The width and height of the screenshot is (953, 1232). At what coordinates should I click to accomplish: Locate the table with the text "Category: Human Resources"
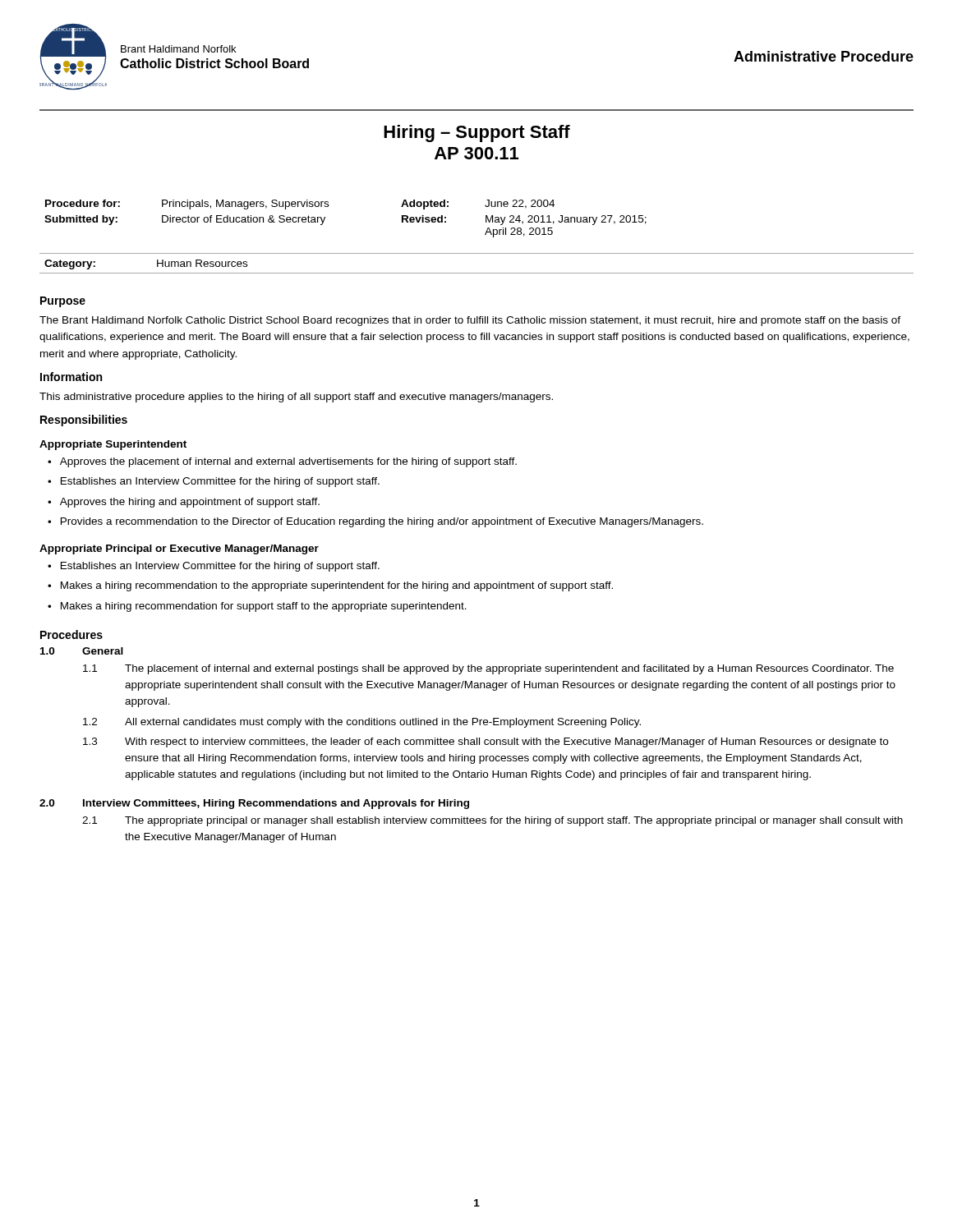click(x=476, y=263)
